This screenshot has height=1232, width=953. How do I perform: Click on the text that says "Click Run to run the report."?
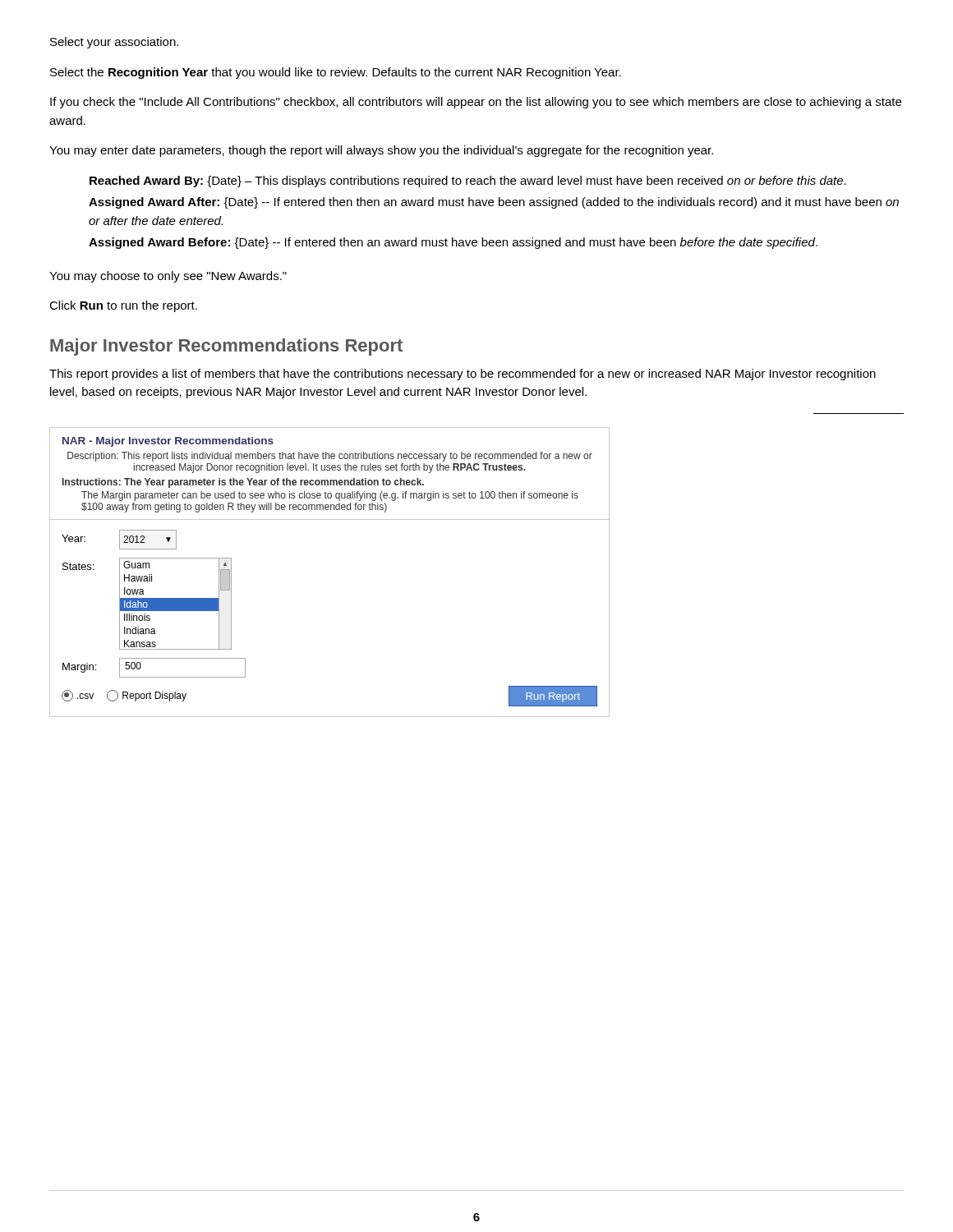(x=124, y=305)
